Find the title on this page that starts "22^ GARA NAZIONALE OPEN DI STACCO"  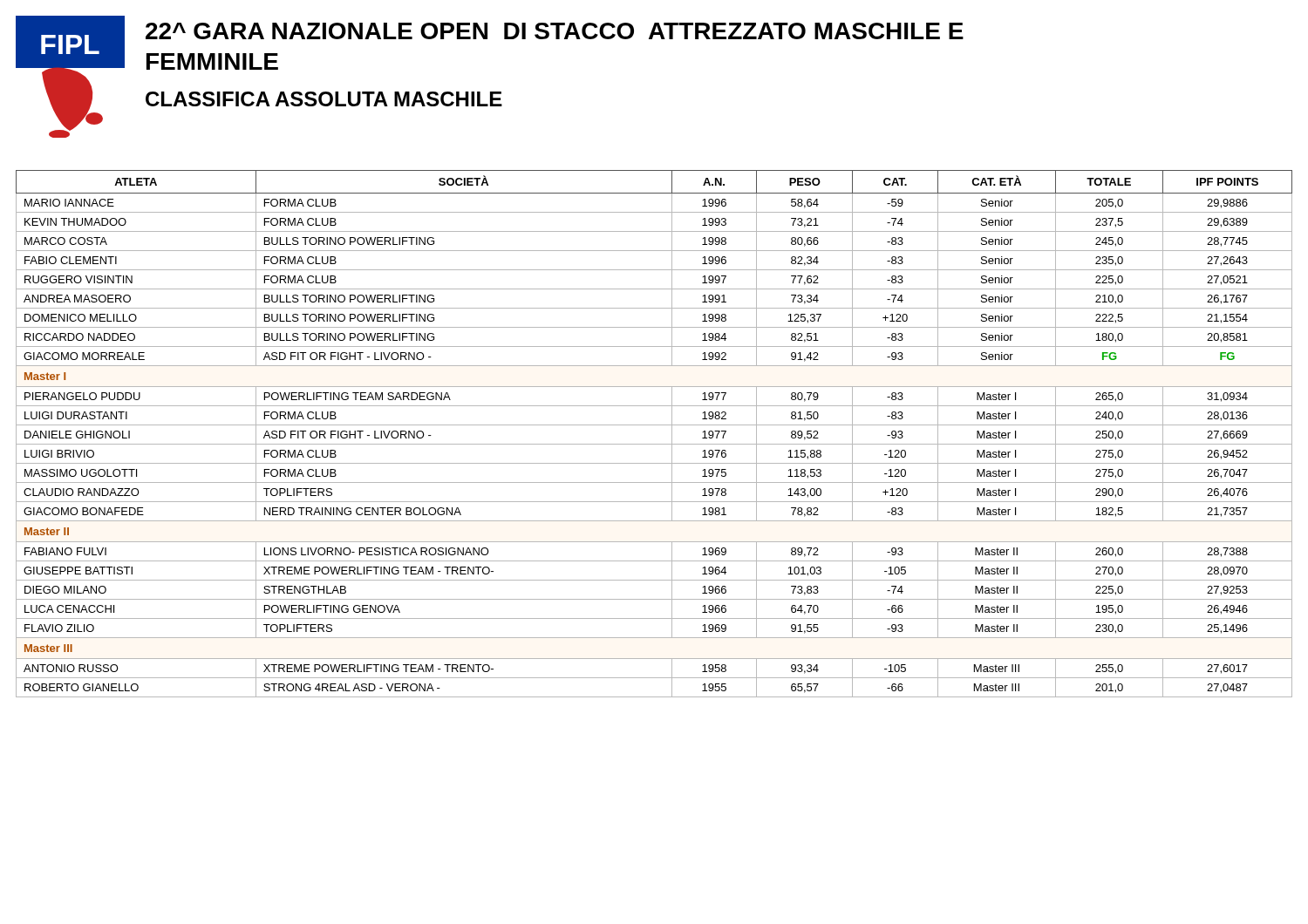coord(554,46)
